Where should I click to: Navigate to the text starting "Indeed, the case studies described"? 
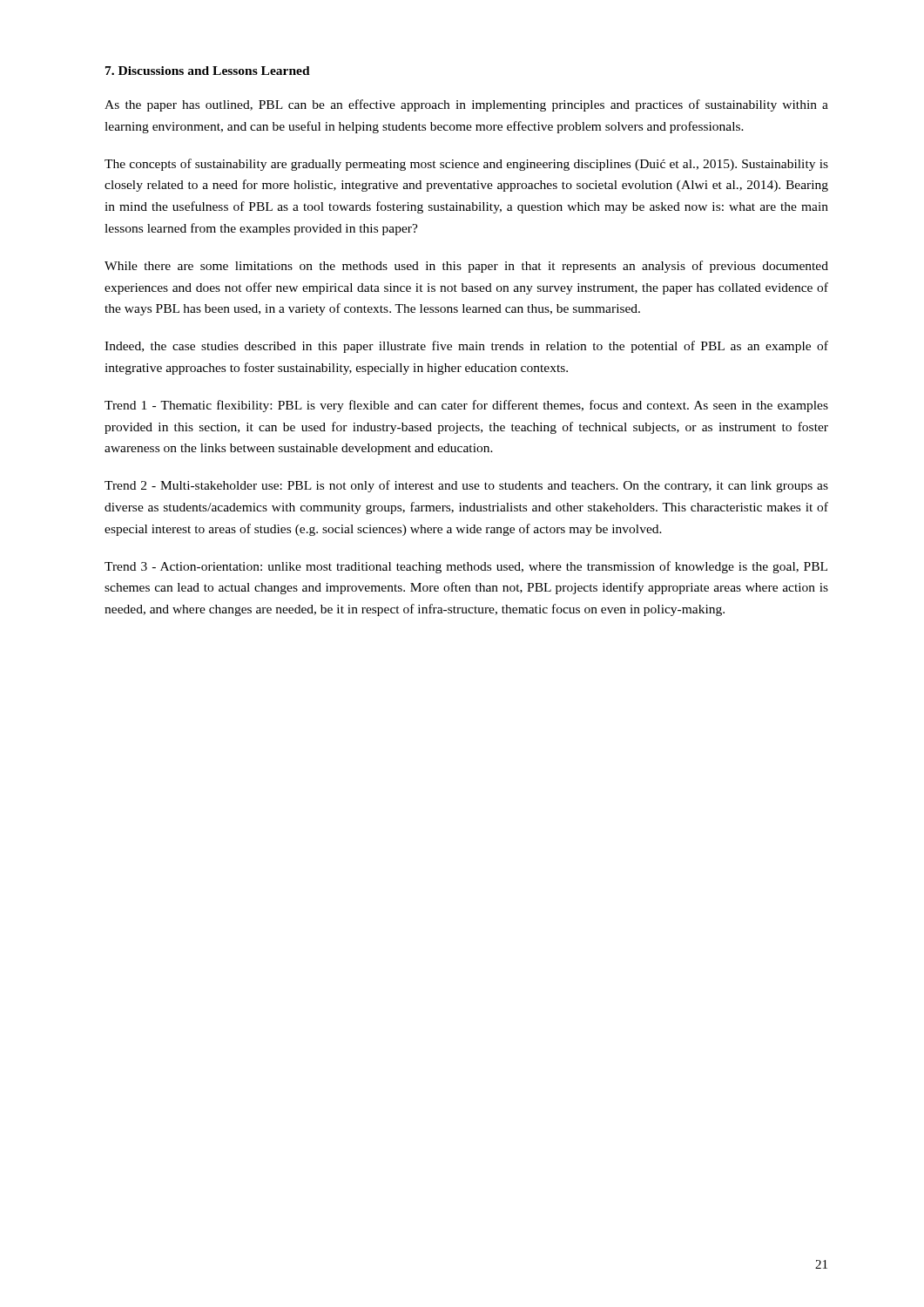point(466,356)
